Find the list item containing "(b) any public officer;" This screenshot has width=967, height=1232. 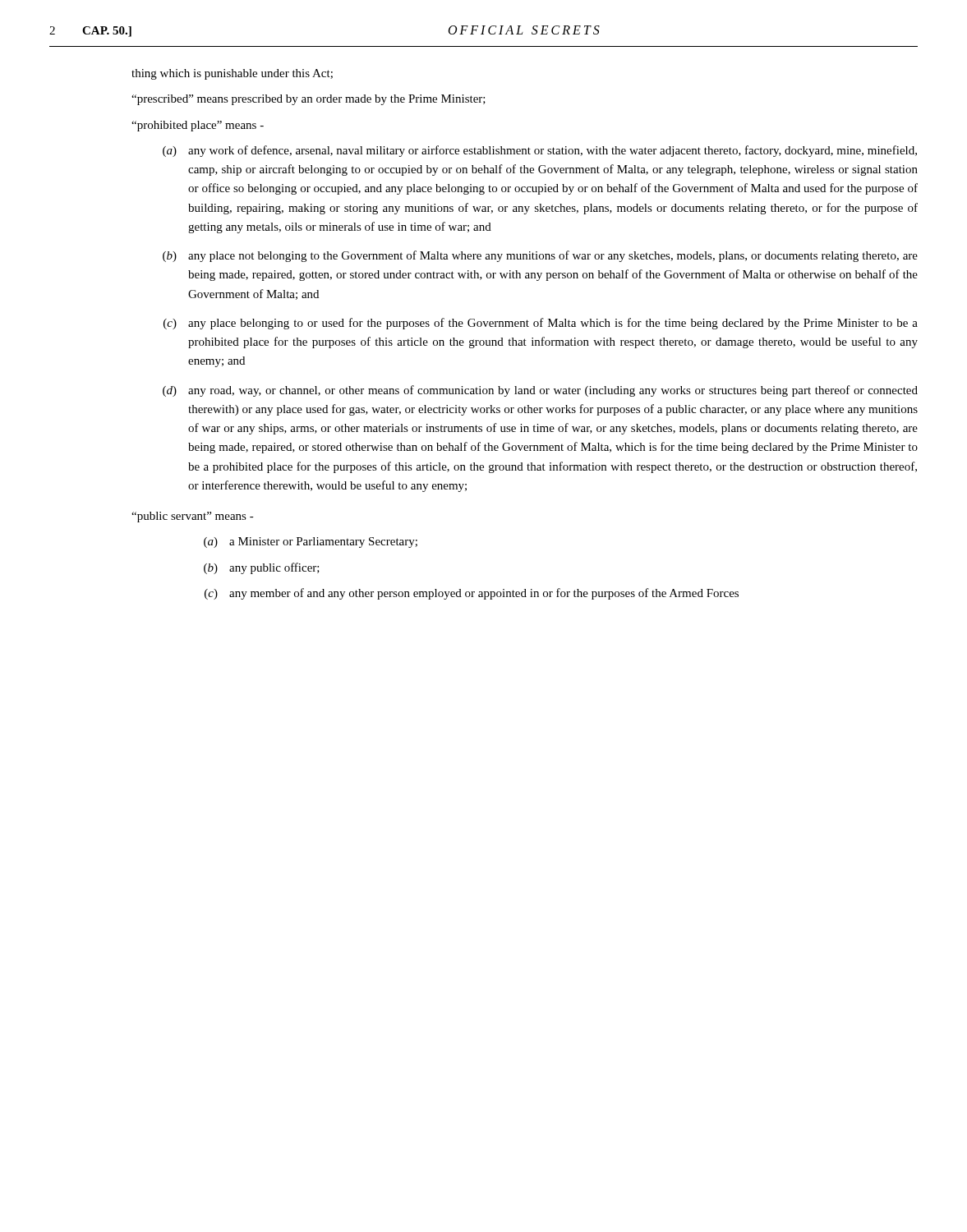tap(262, 568)
